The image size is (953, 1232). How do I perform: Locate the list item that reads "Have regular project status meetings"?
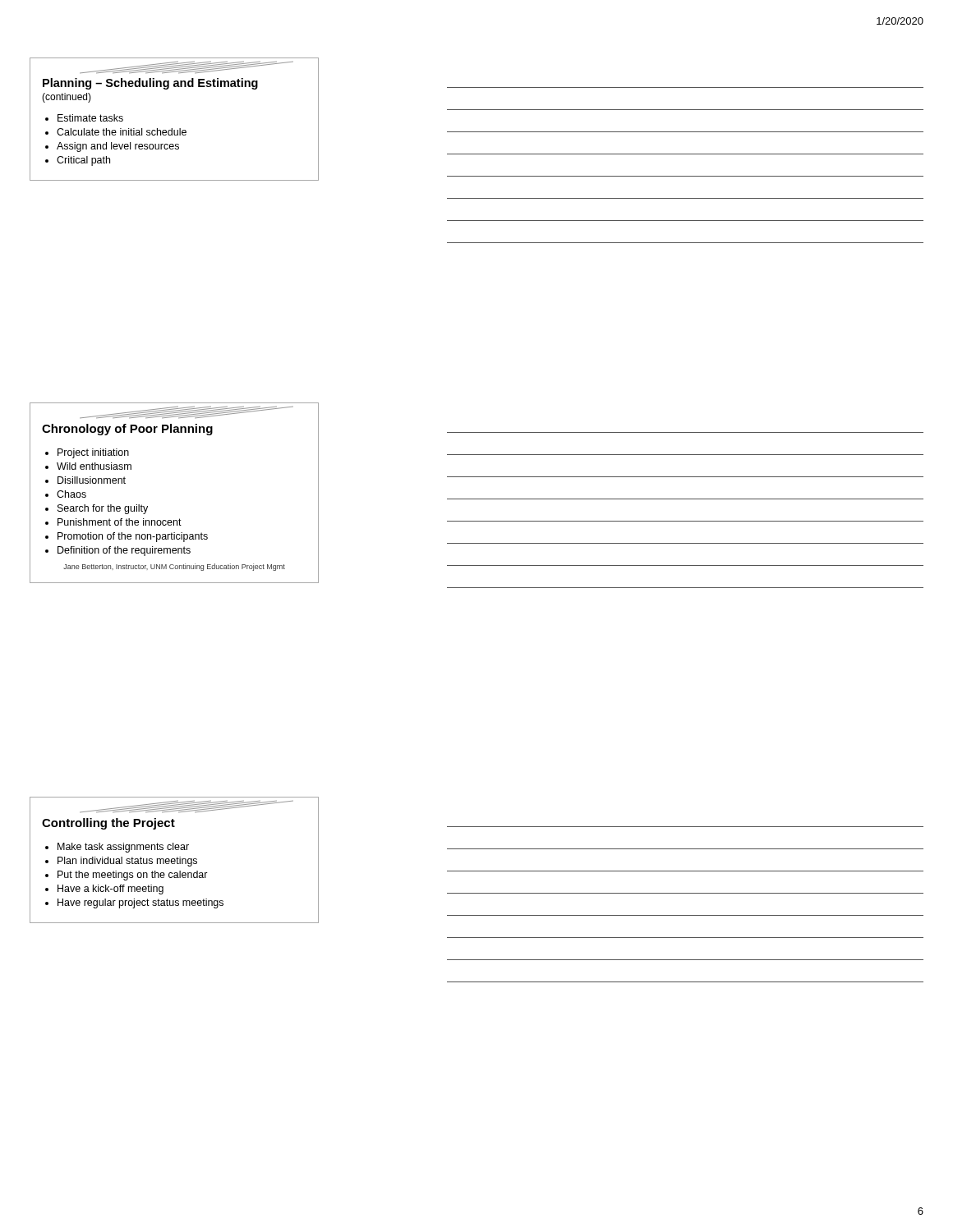pyautogui.click(x=140, y=903)
